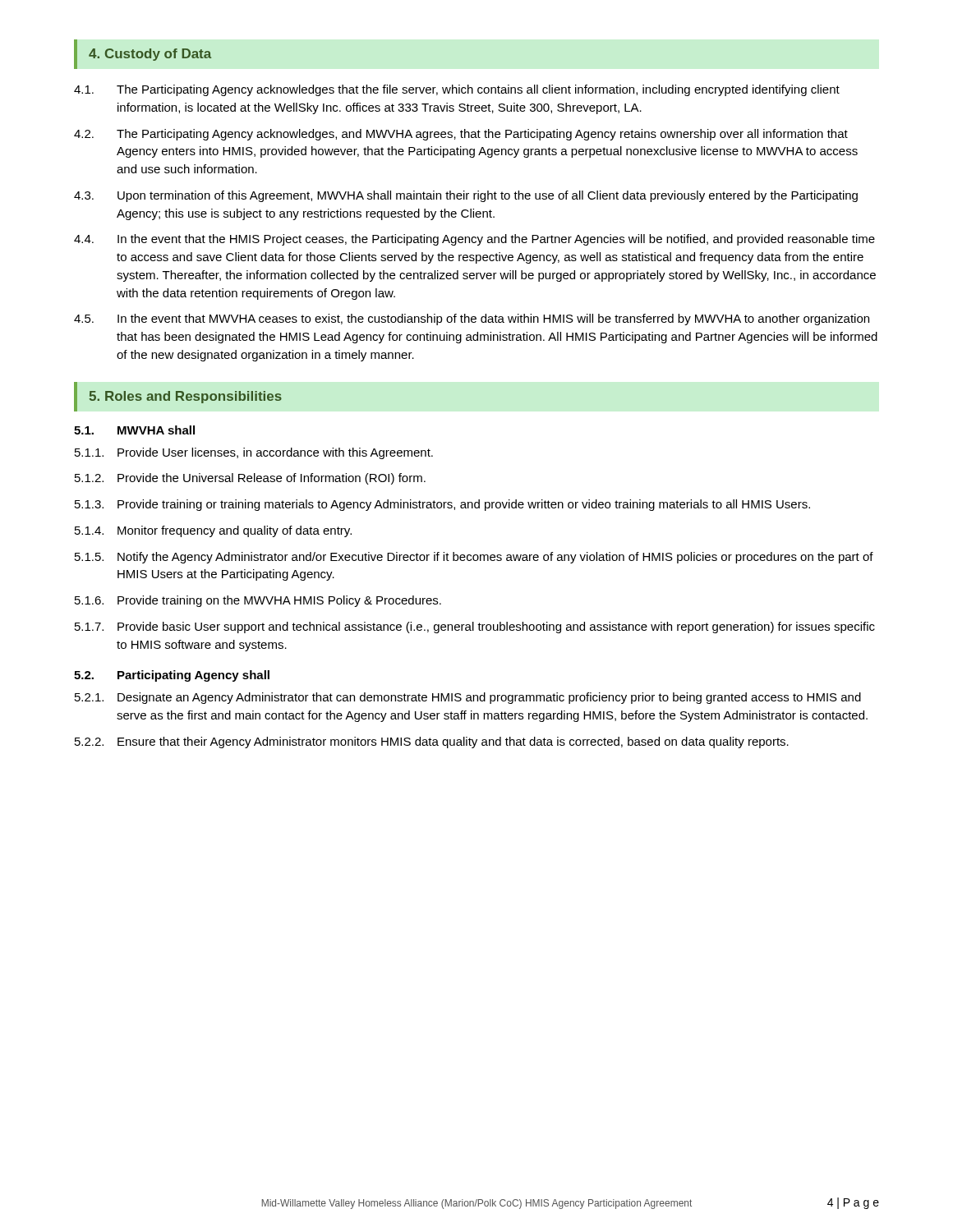This screenshot has width=953, height=1232.
Task: Point to the block beginning "5.2.2. Ensure that"
Action: (x=476, y=741)
